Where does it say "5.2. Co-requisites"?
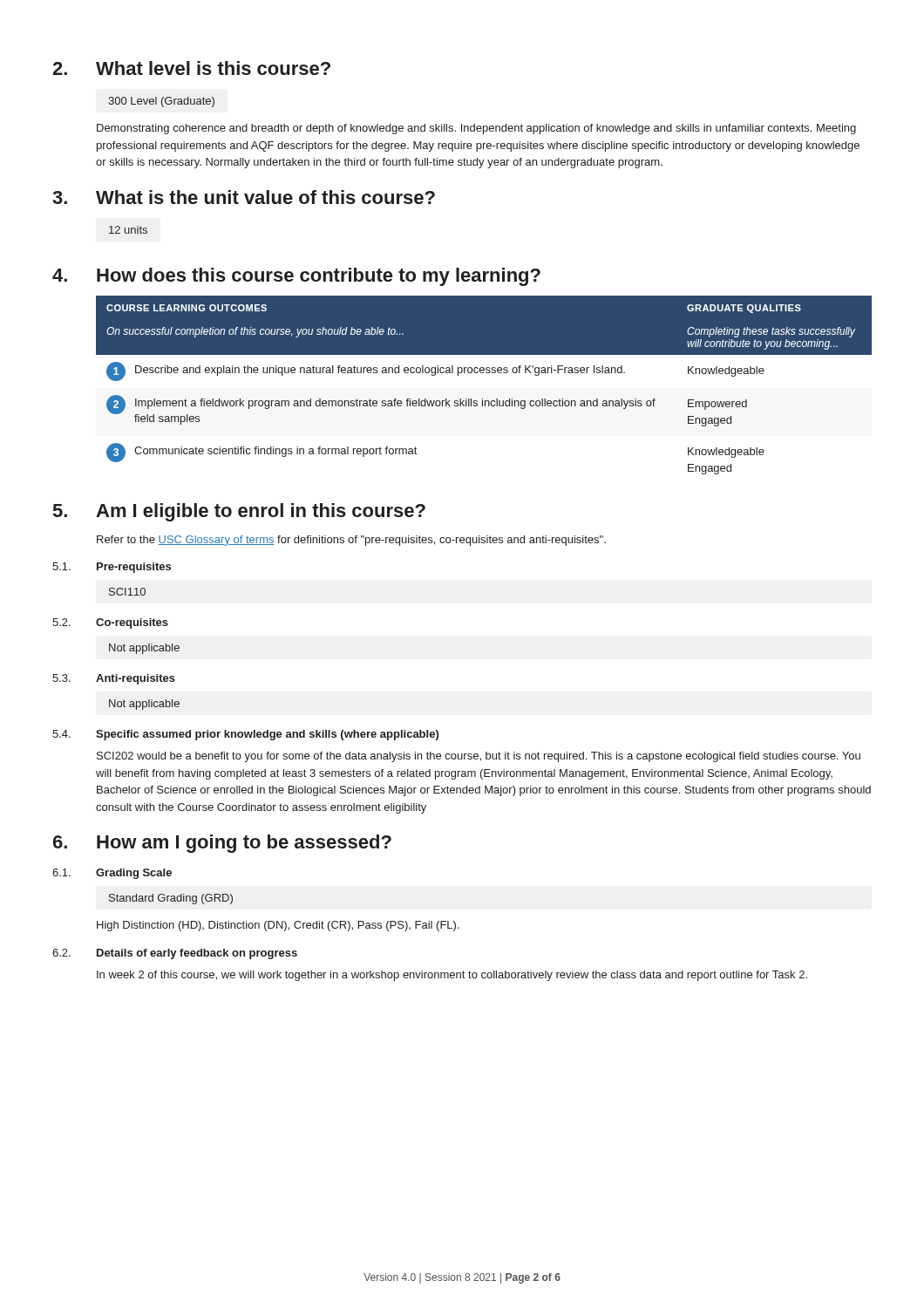Viewport: 924px width, 1308px height. coord(110,623)
